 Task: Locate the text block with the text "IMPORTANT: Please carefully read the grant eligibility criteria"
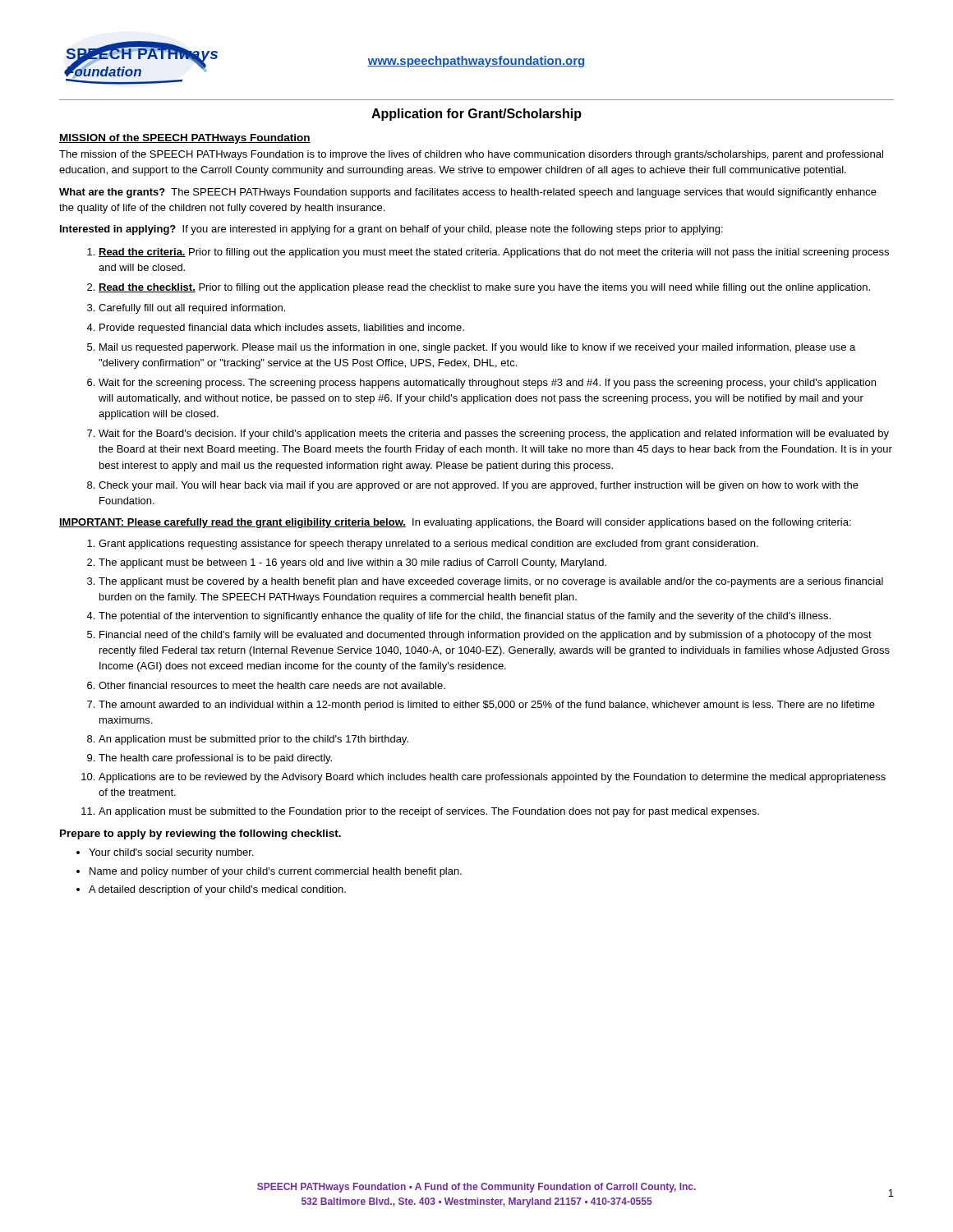(455, 522)
